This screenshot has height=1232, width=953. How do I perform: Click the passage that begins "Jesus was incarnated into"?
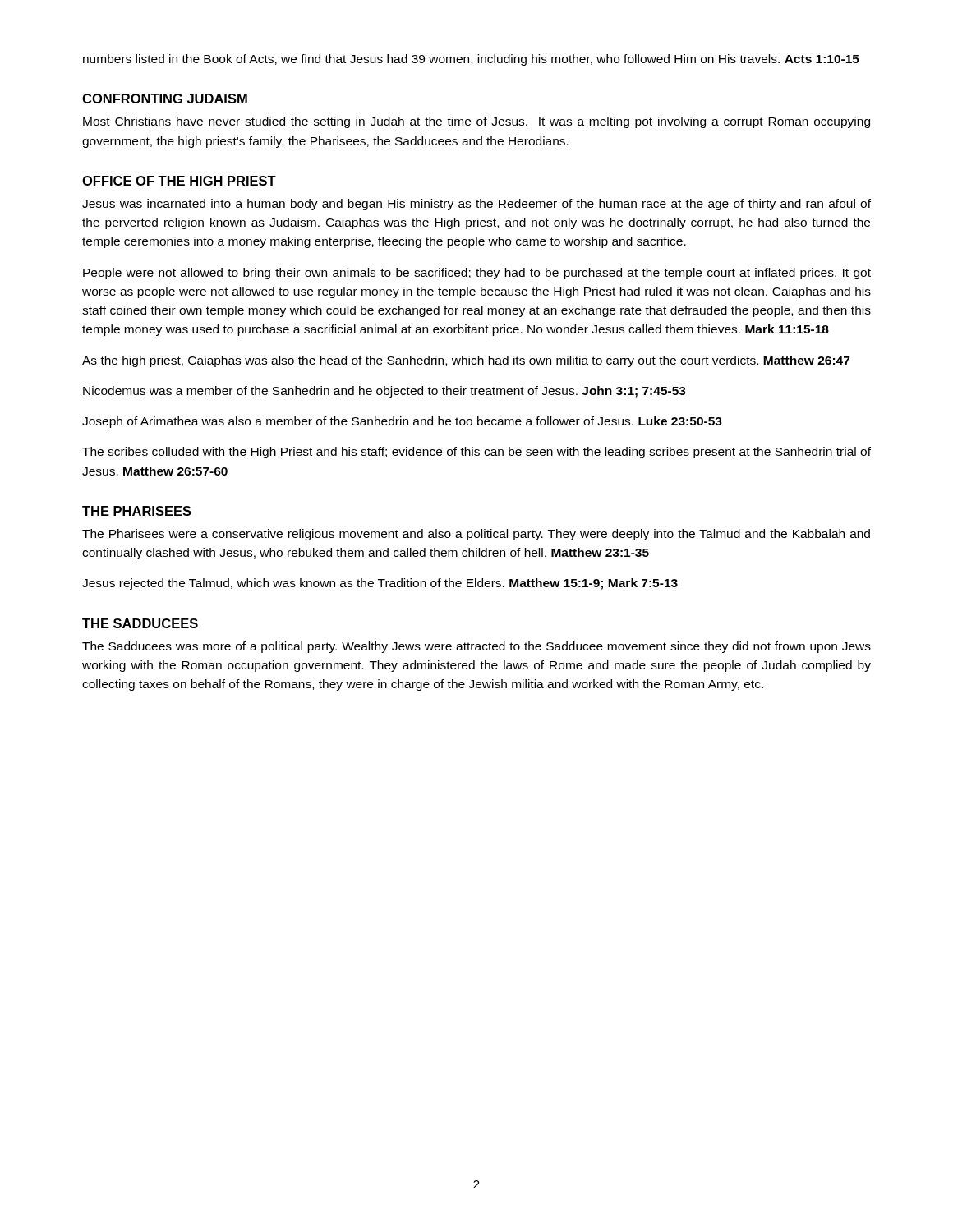(476, 222)
